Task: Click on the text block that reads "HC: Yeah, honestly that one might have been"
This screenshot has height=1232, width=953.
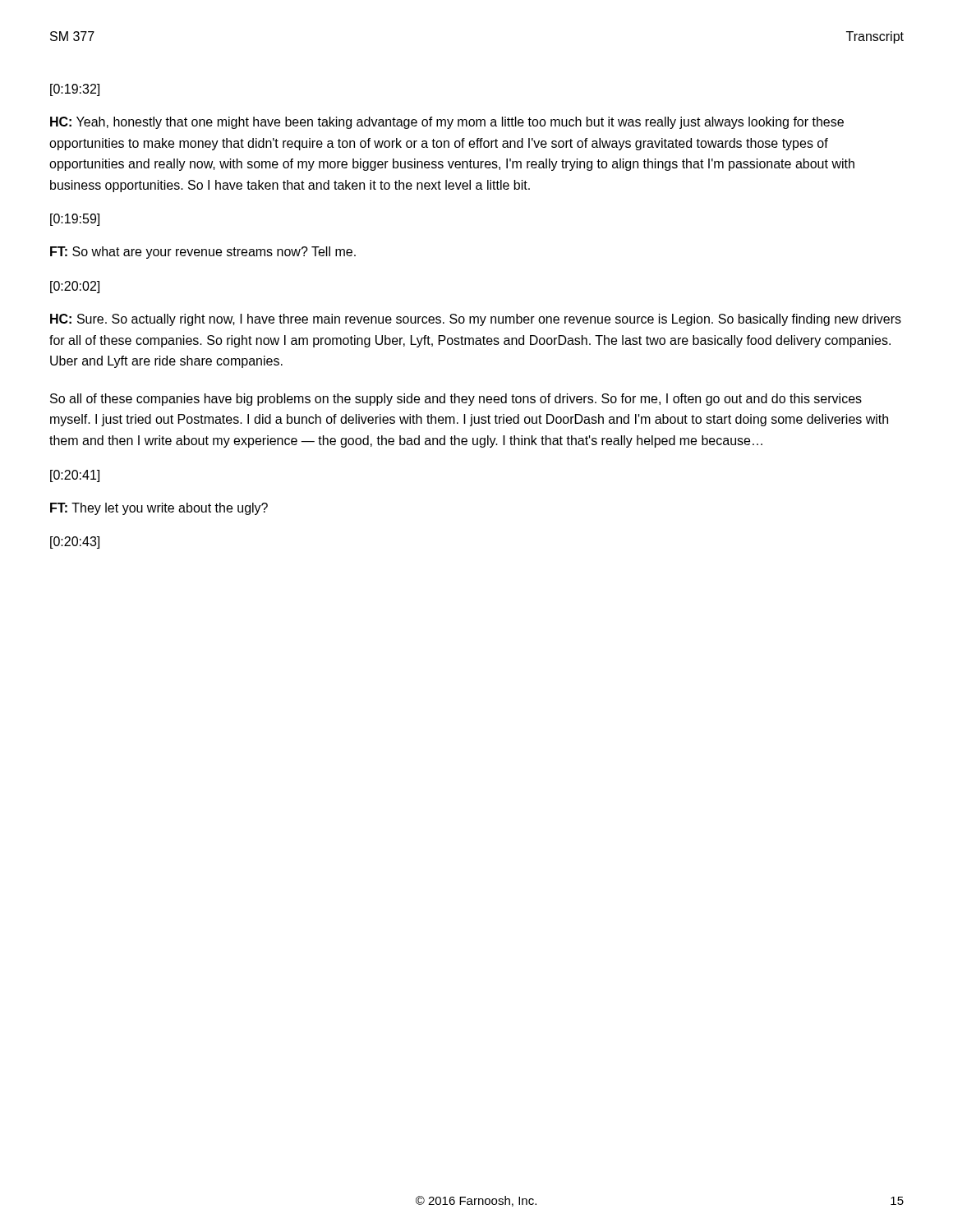Action: pos(452,154)
